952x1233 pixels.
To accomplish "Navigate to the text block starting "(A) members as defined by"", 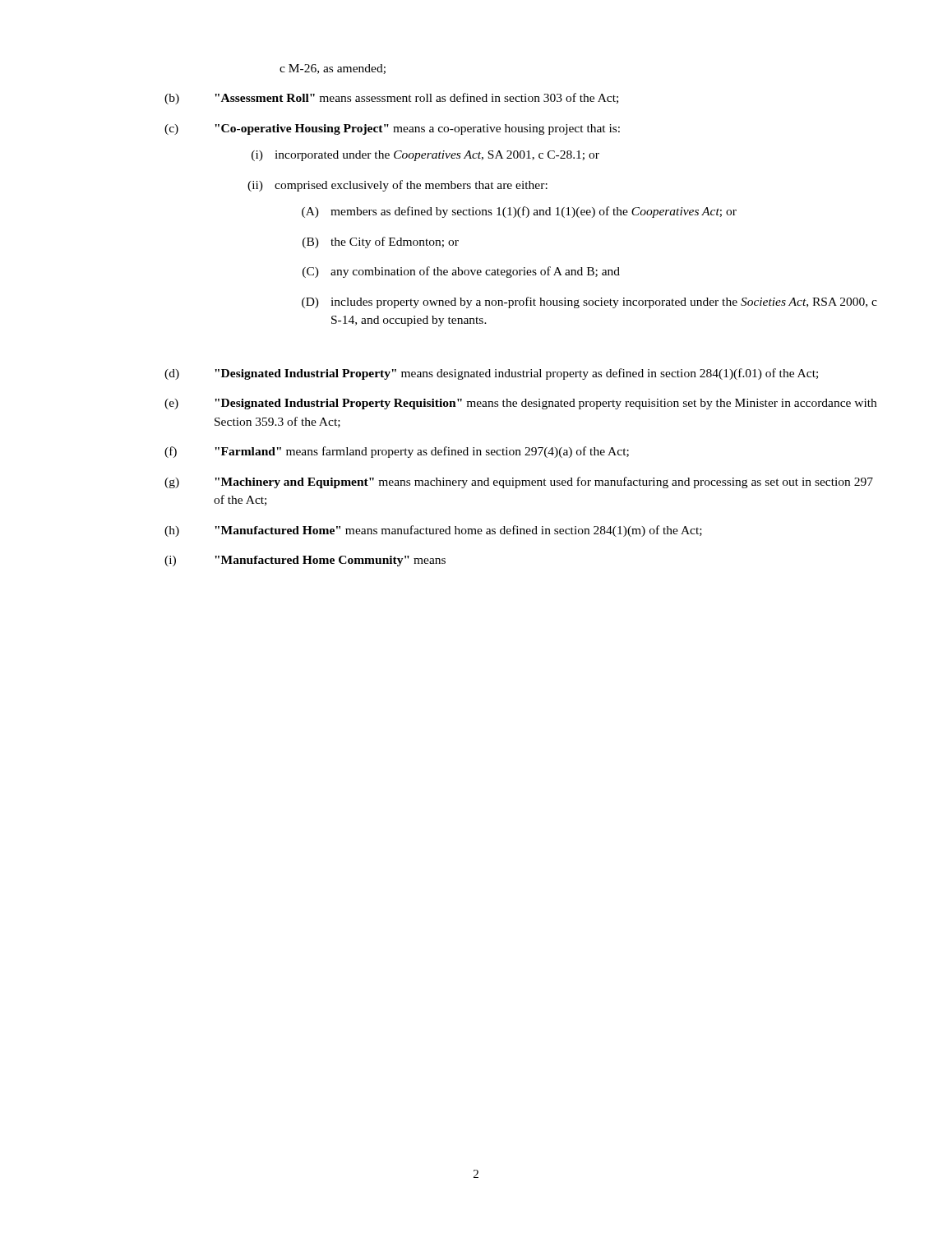I will click(580, 212).
